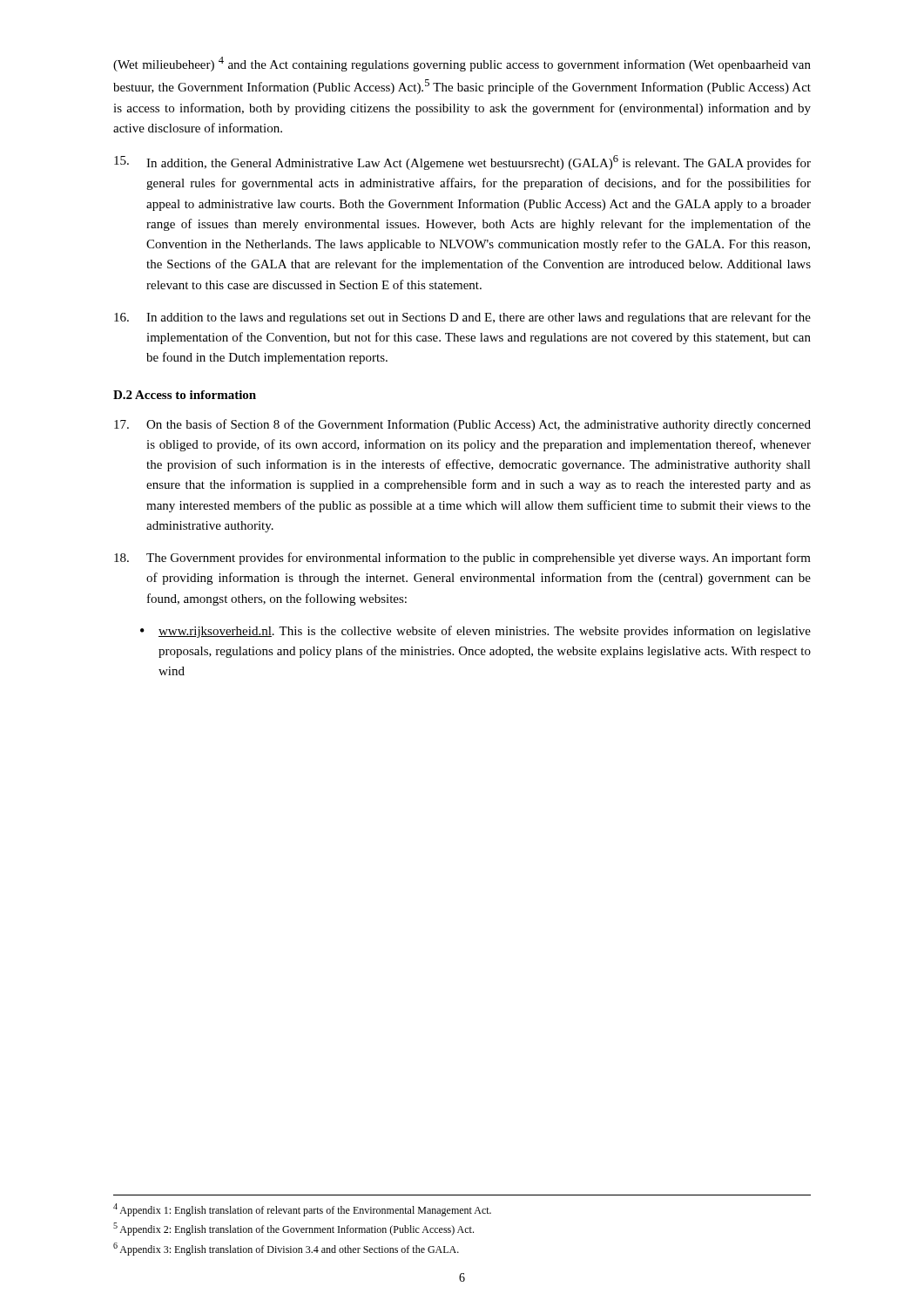Screen dimensions: 1307x924
Task: Locate the list item that reads "16. In addition to the laws and regulations"
Action: [462, 338]
